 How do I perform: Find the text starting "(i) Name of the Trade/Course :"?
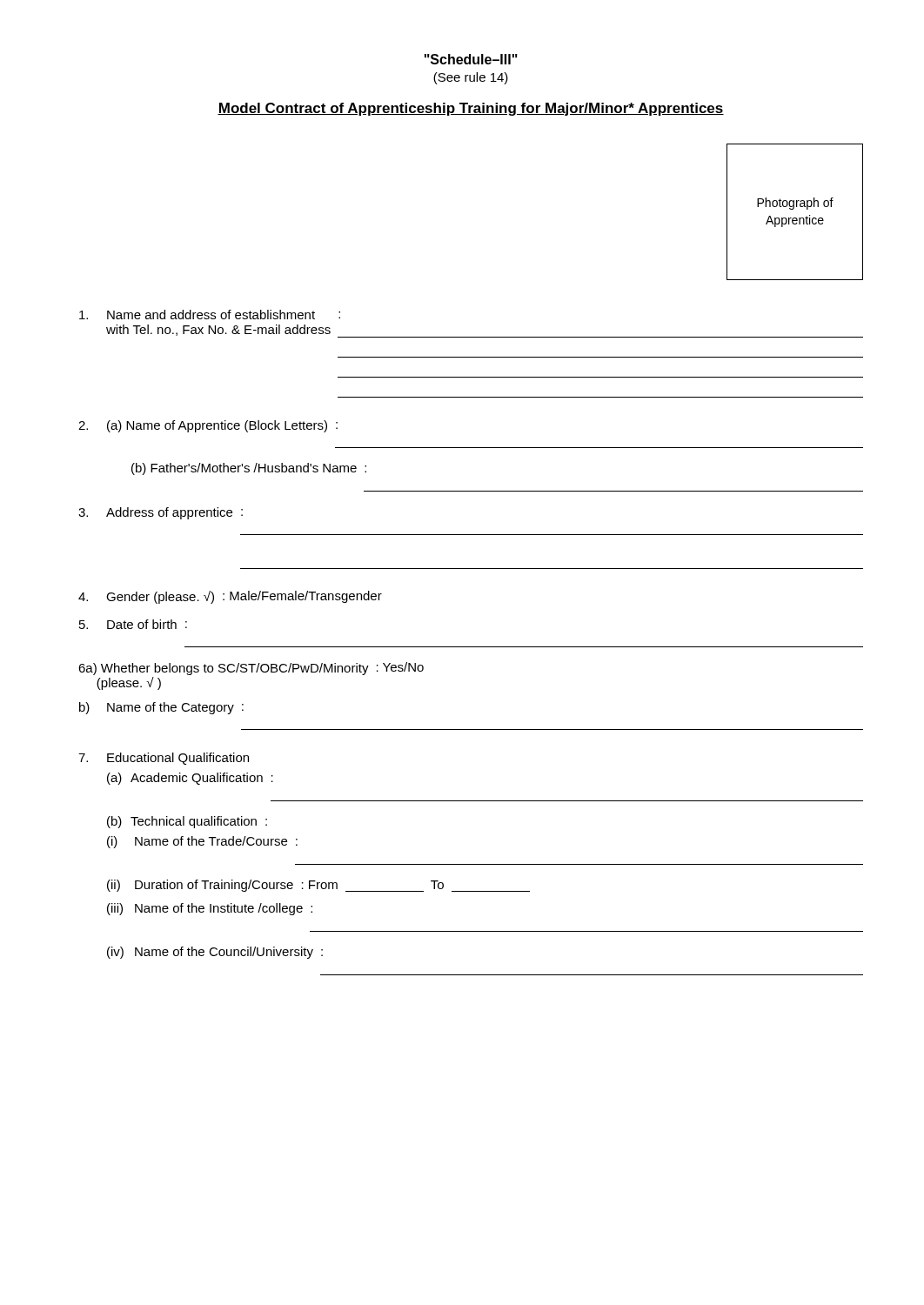202,842
